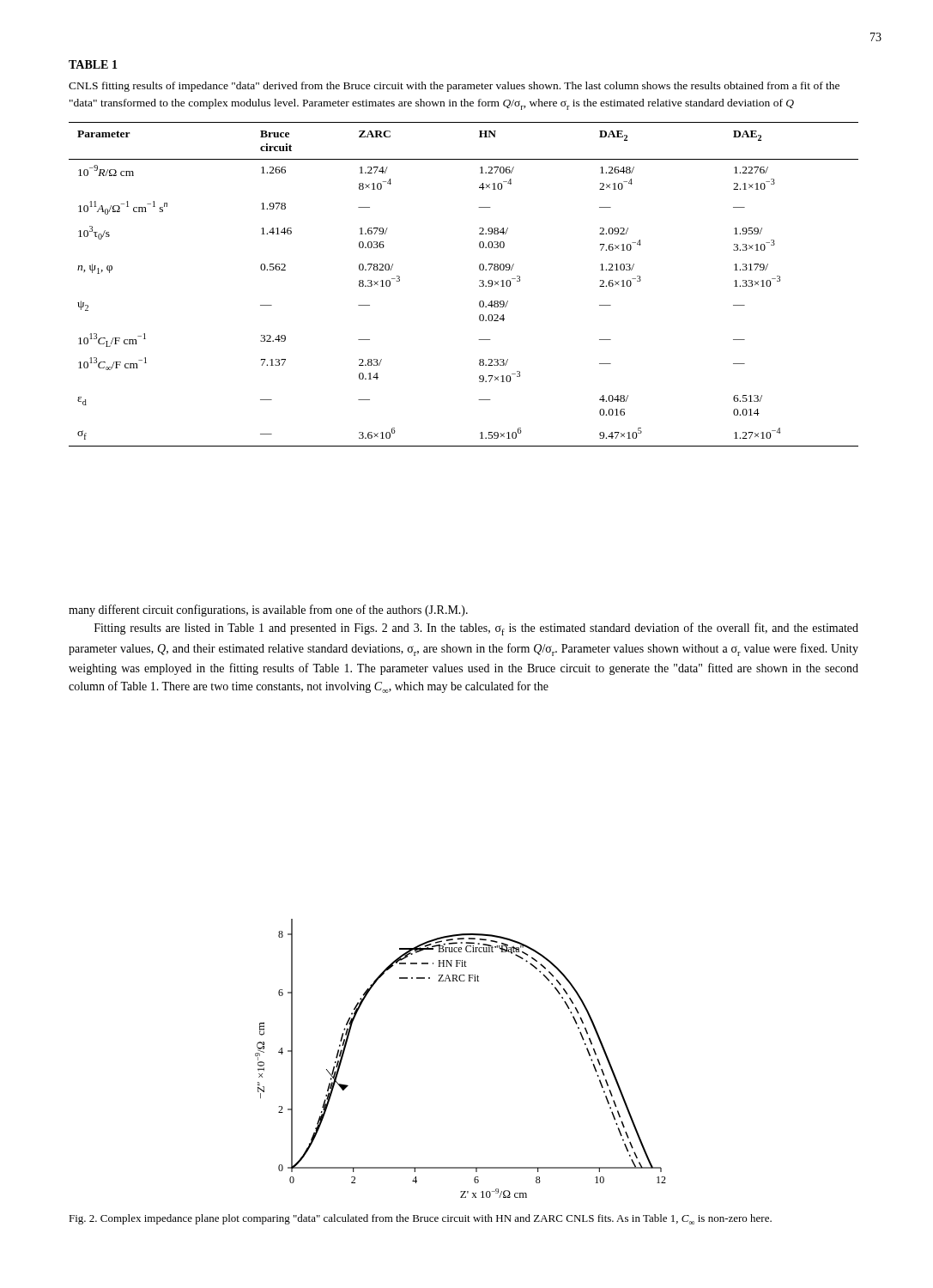Image resolution: width=933 pixels, height=1288 pixels.
Task: Click on the section header that says "TABLE 1"
Action: click(x=93, y=65)
